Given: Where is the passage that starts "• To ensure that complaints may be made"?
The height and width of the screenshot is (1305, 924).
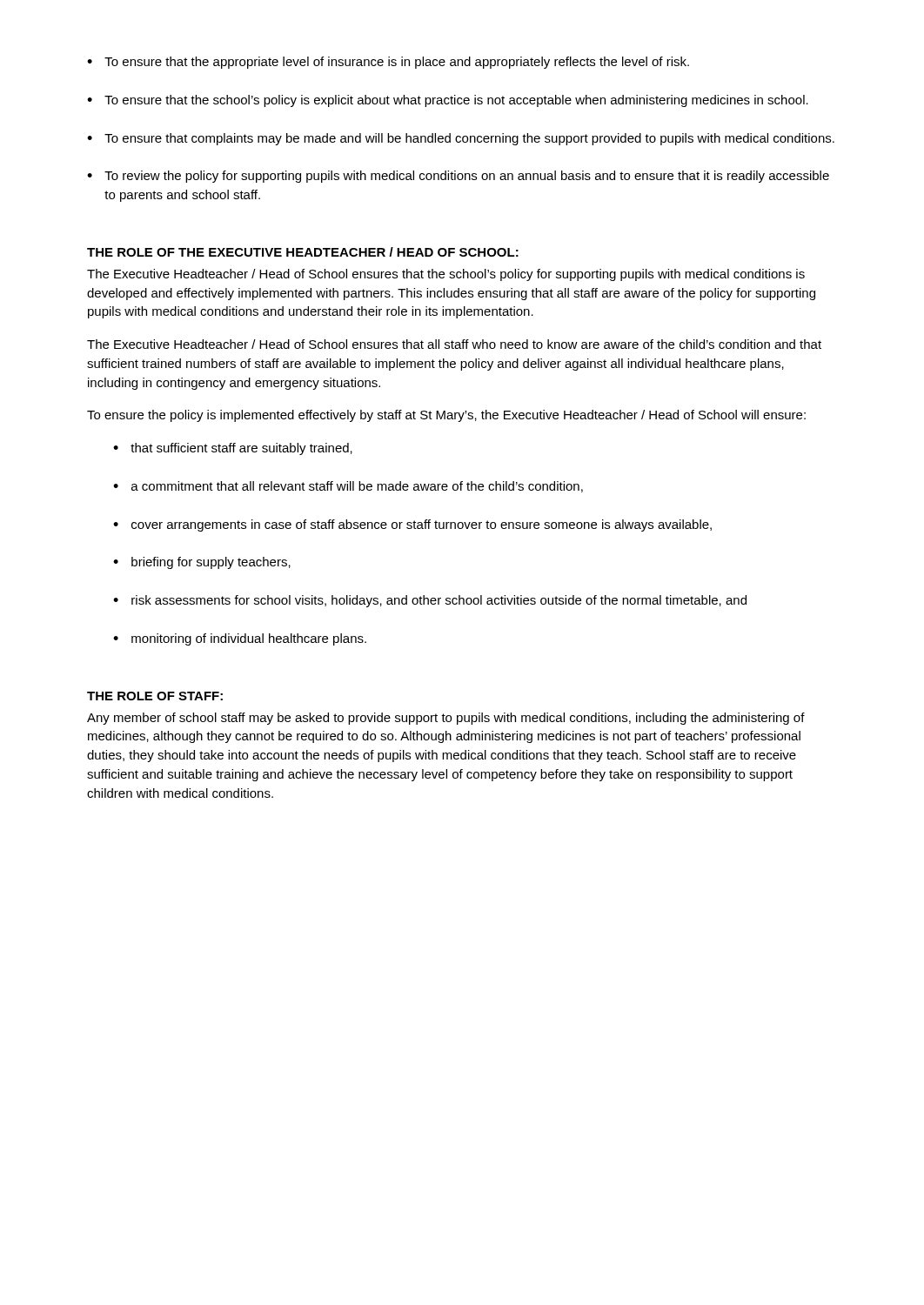Looking at the screenshot, I should pyautogui.click(x=461, y=138).
